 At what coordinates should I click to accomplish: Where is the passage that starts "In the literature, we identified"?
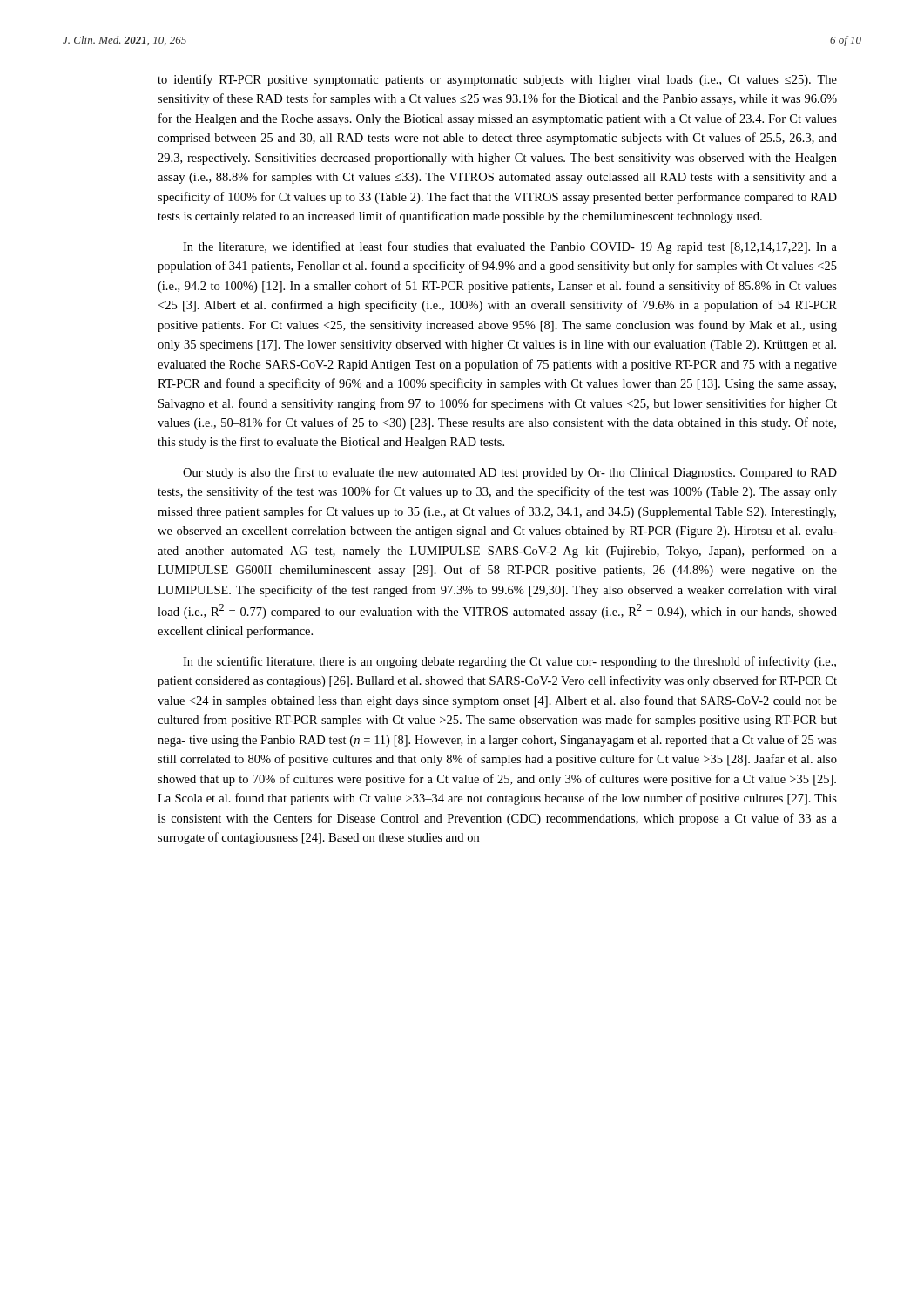[x=497, y=344]
